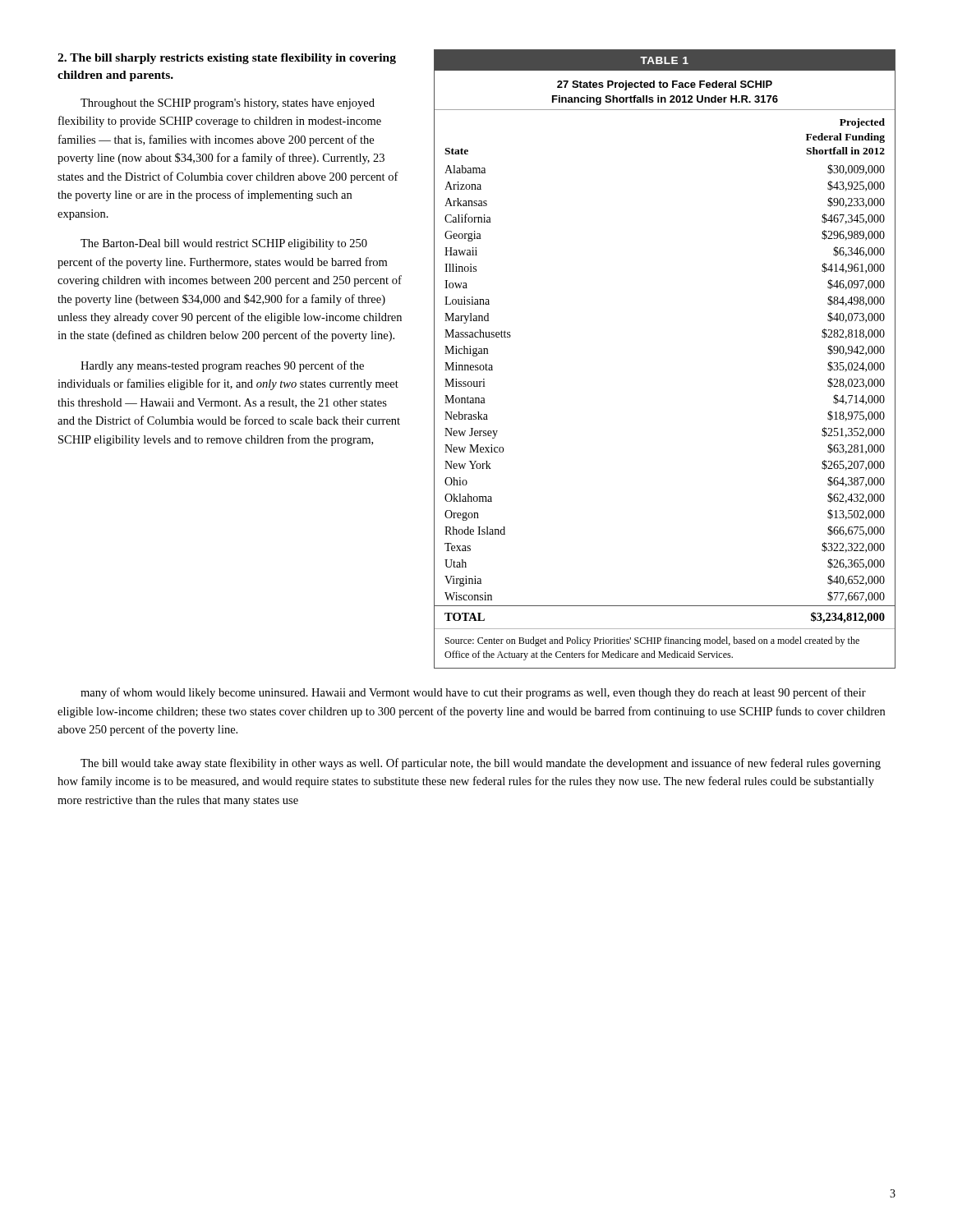Find the block on this page that starts "many of whom would likely become"
The width and height of the screenshot is (953, 1232).
[x=471, y=711]
